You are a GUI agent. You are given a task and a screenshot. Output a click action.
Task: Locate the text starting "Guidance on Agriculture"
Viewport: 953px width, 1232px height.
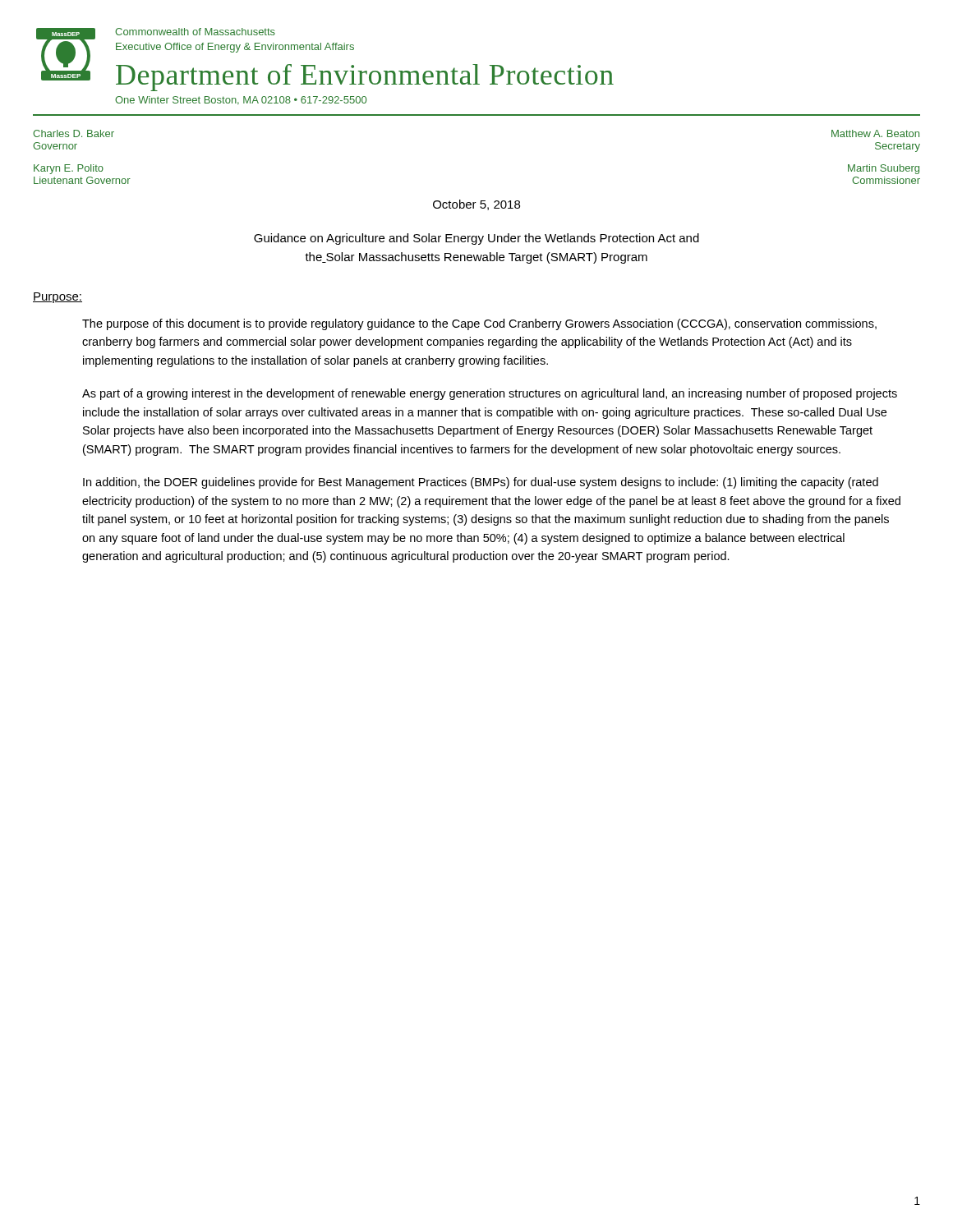[x=476, y=247]
